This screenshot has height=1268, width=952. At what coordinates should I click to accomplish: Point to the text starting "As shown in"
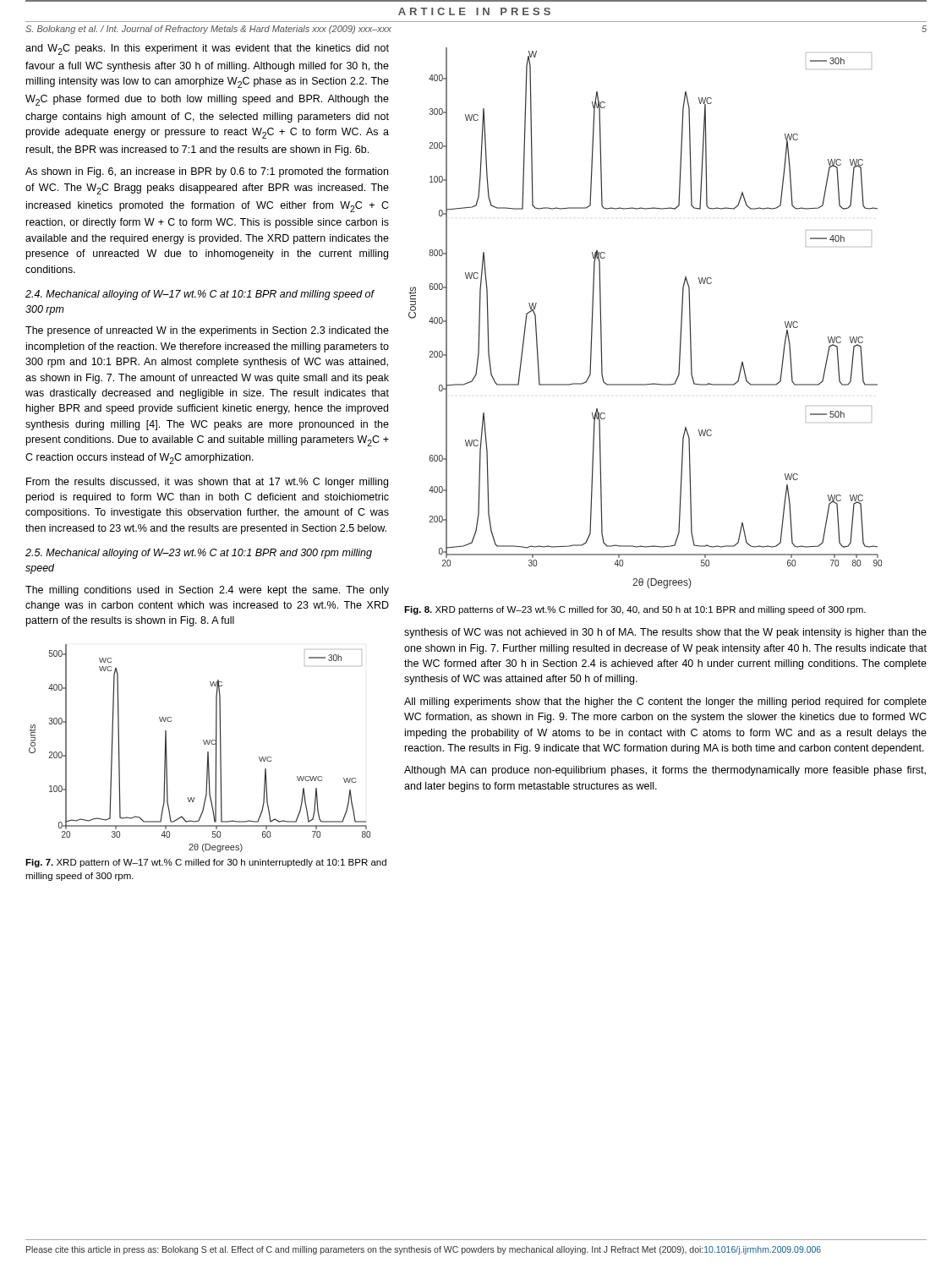[x=207, y=221]
